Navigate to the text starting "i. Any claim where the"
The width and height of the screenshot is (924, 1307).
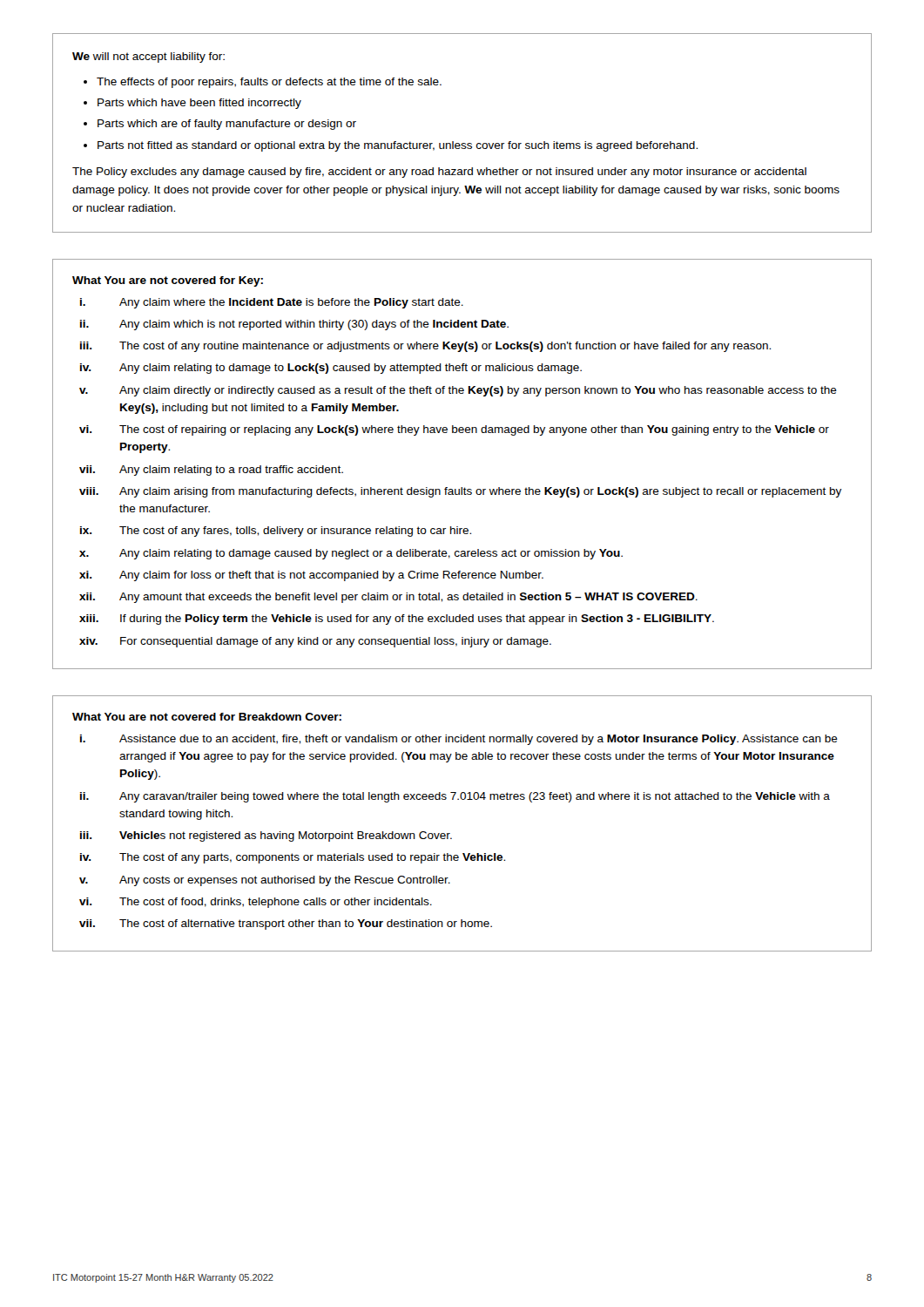tap(462, 302)
